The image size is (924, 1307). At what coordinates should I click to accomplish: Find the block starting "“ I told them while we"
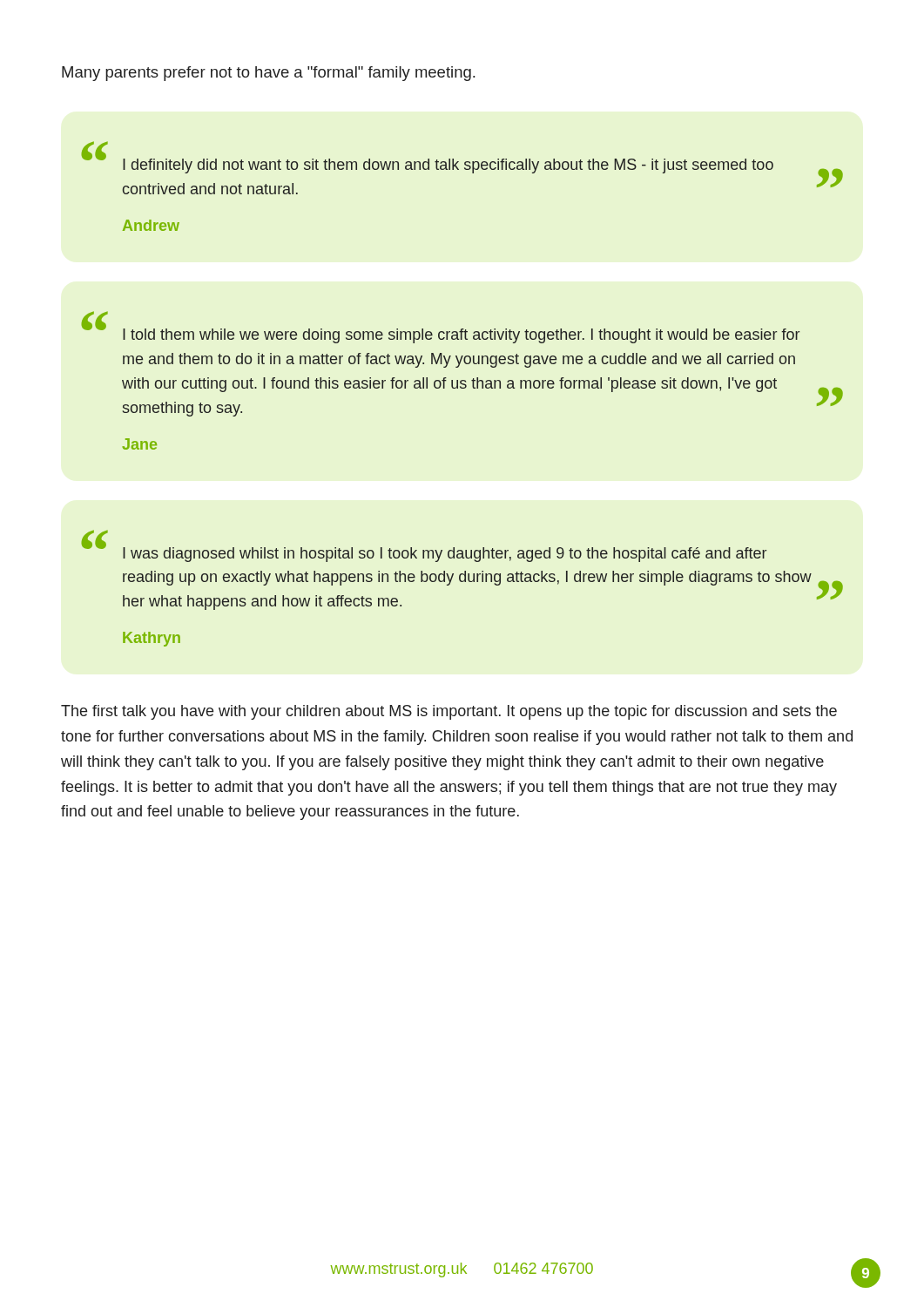click(x=462, y=381)
